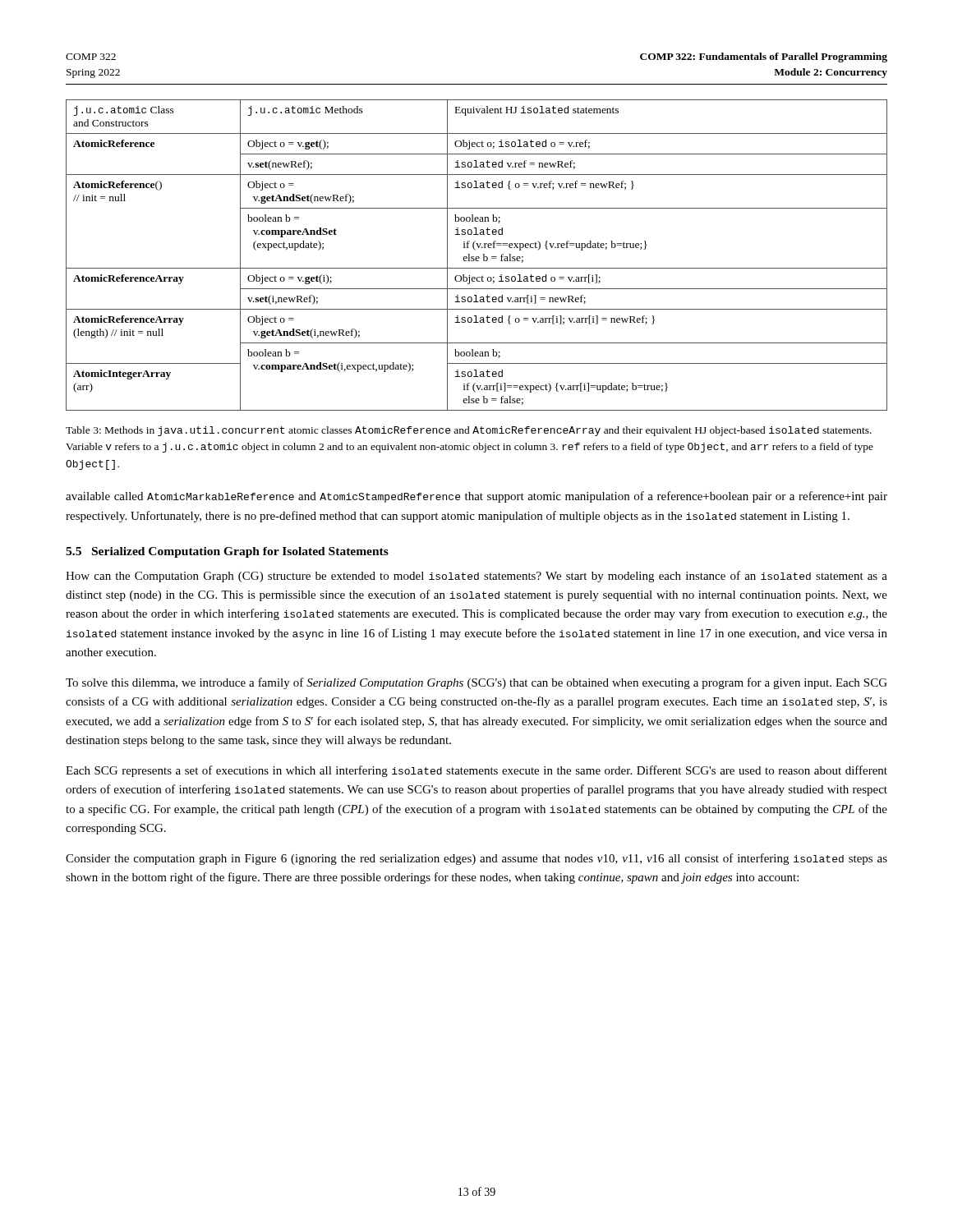Point to the block beginning "To solve this dilemma, we introduce a"
The image size is (953, 1232).
click(476, 711)
